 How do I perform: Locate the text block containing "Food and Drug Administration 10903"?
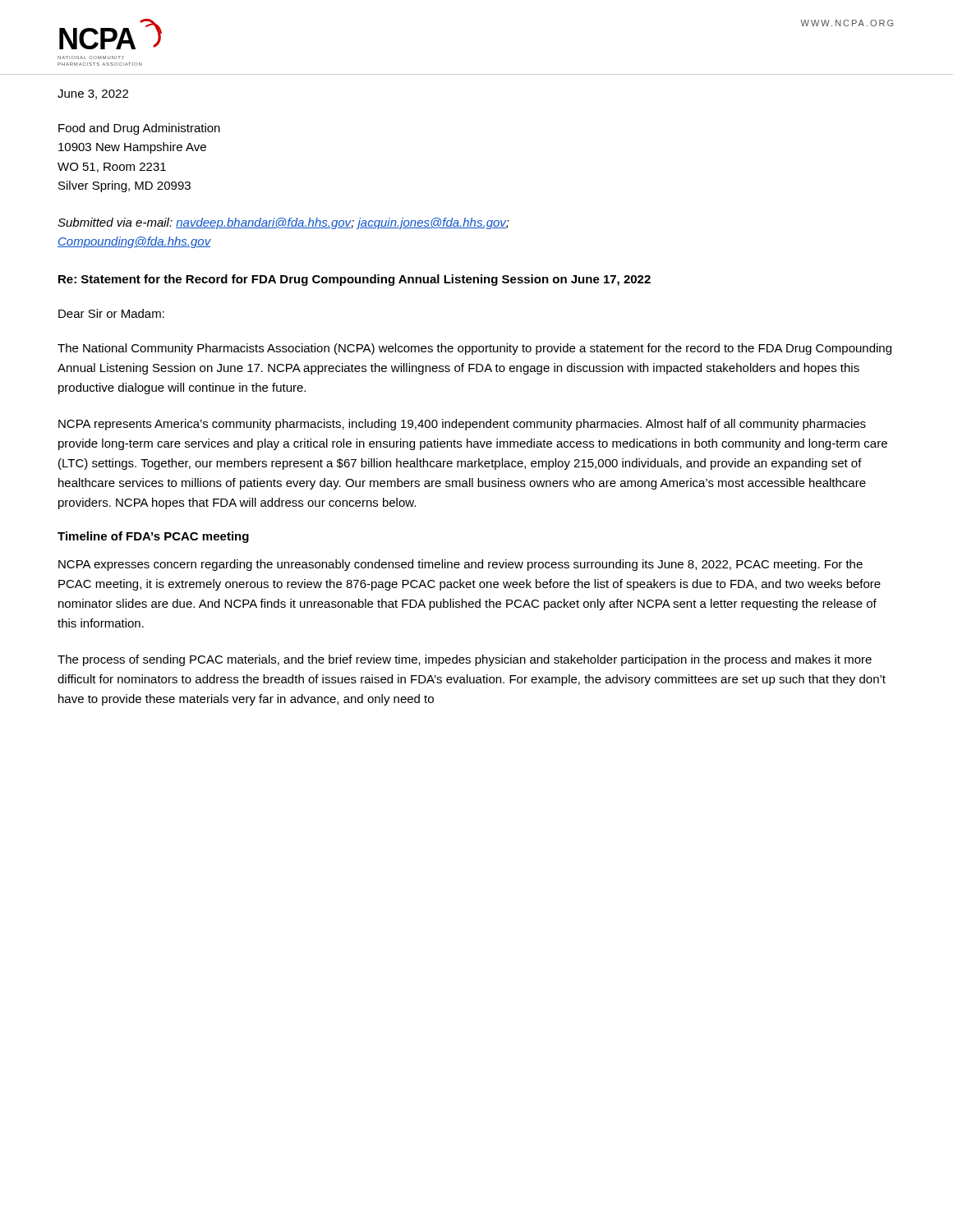pos(139,156)
